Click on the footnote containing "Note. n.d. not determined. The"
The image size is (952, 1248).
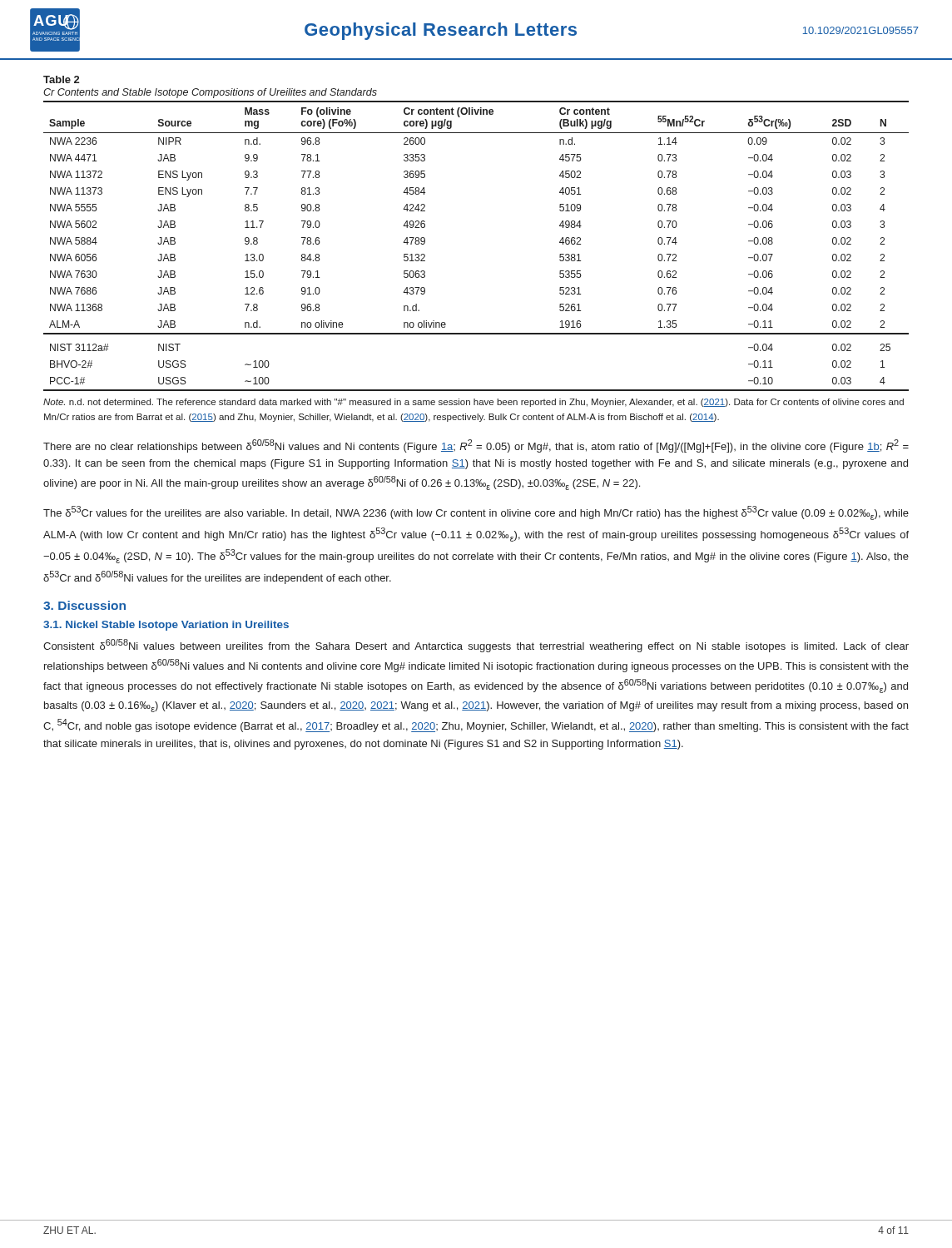click(474, 409)
